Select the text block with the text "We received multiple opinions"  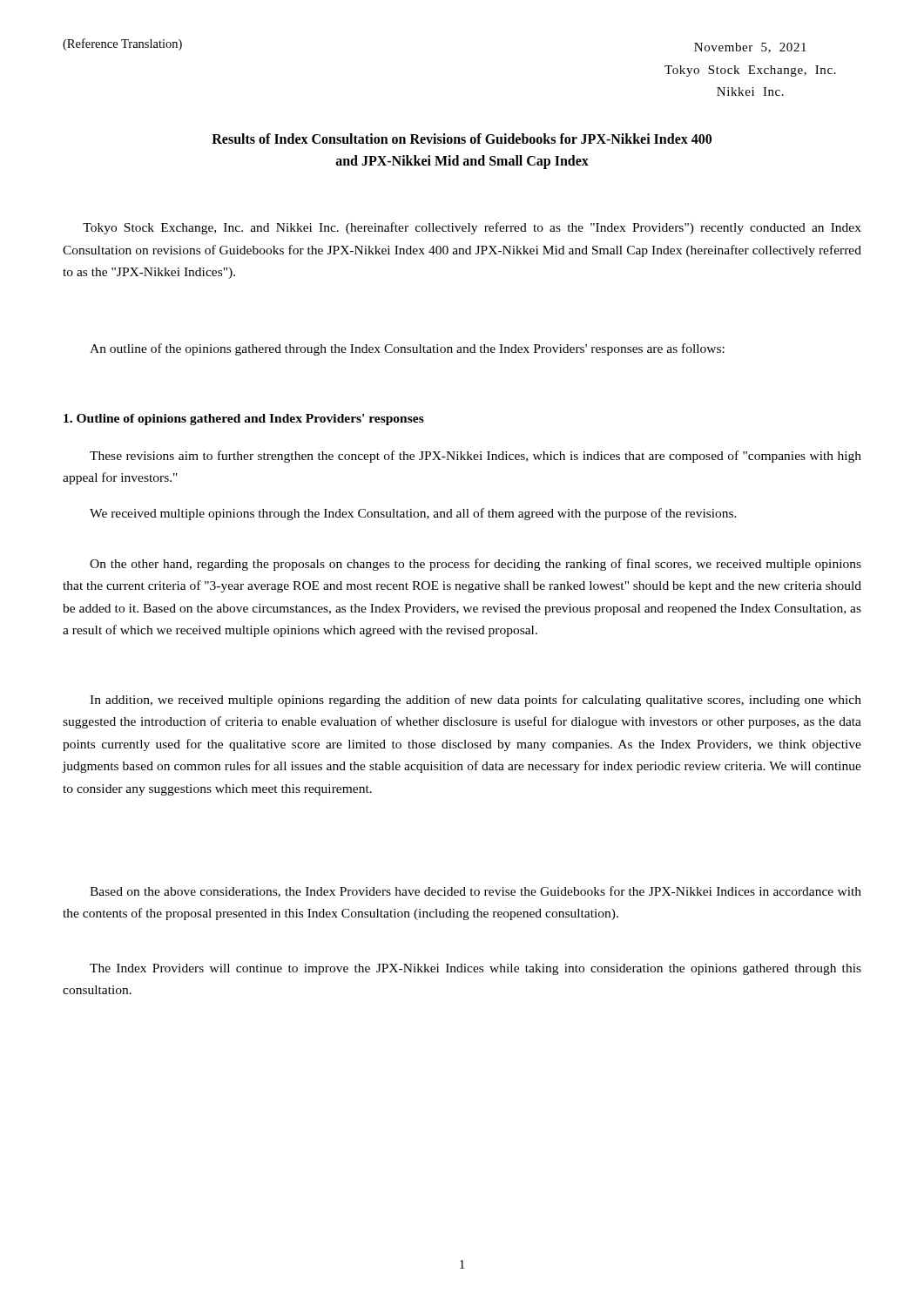coord(462,513)
